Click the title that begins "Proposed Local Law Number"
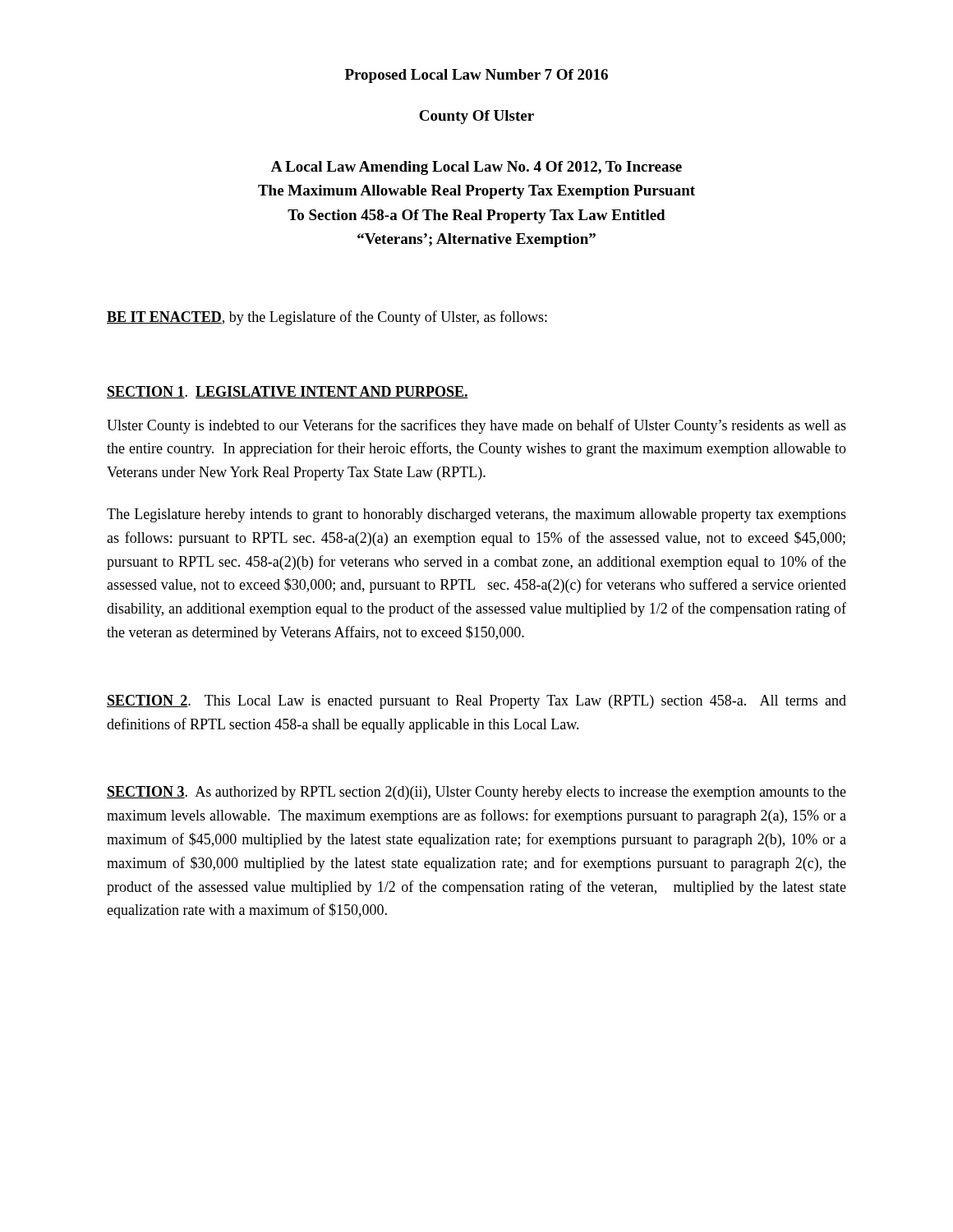The height and width of the screenshot is (1232, 953). [x=476, y=74]
